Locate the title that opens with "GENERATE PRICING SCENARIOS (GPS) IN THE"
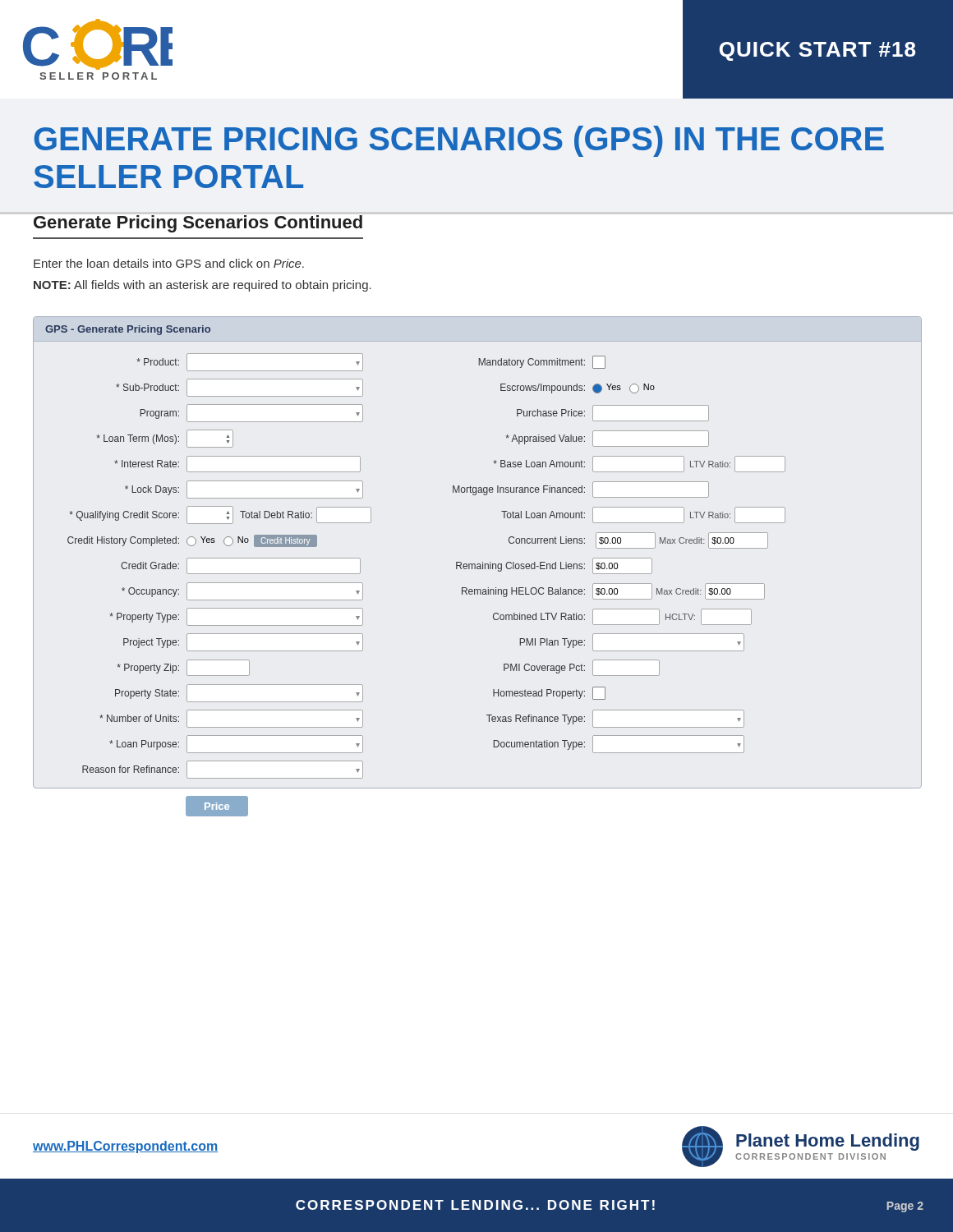 pyautogui.click(x=476, y=158)
